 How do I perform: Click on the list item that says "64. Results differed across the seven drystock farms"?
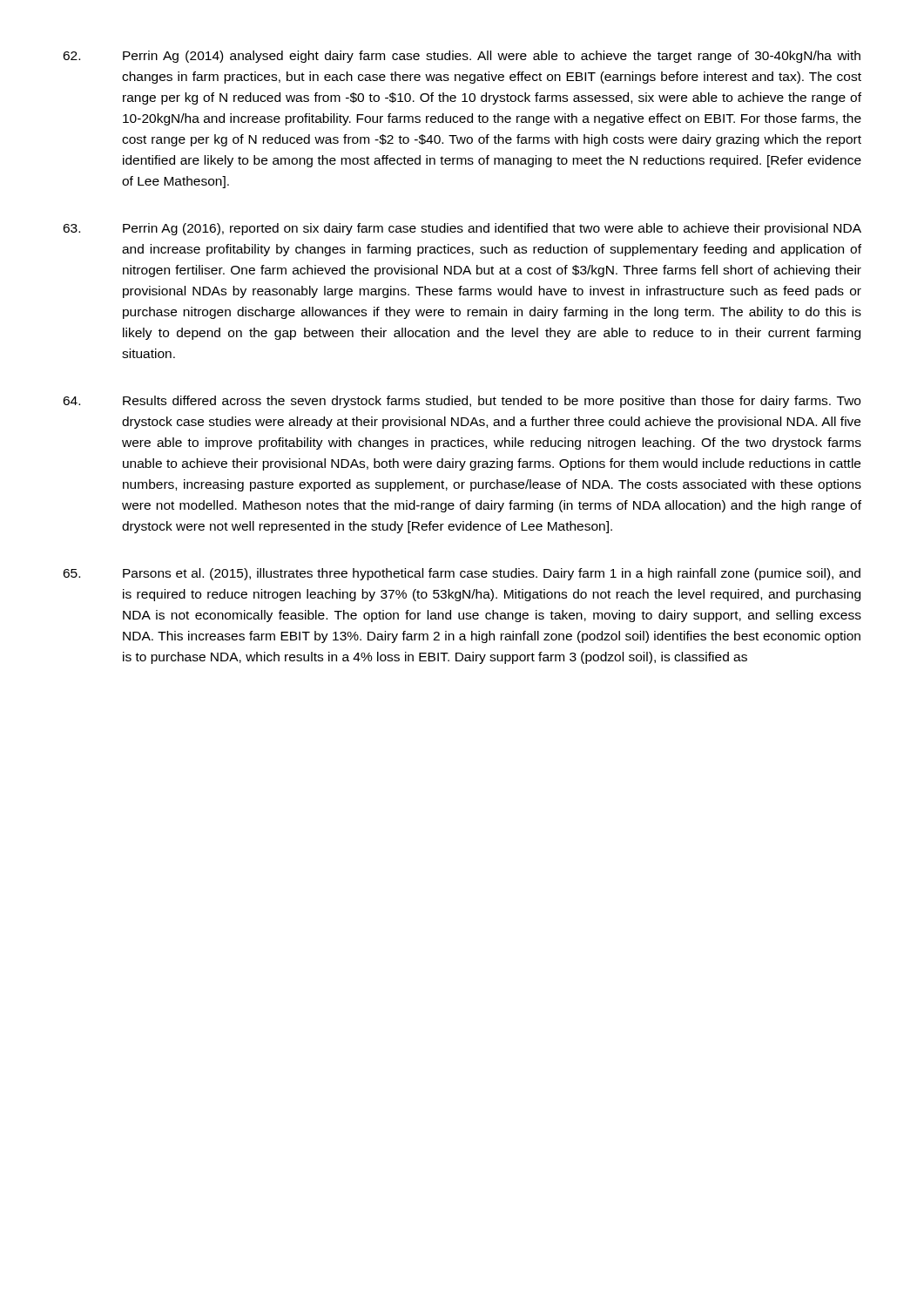(462, 464)
